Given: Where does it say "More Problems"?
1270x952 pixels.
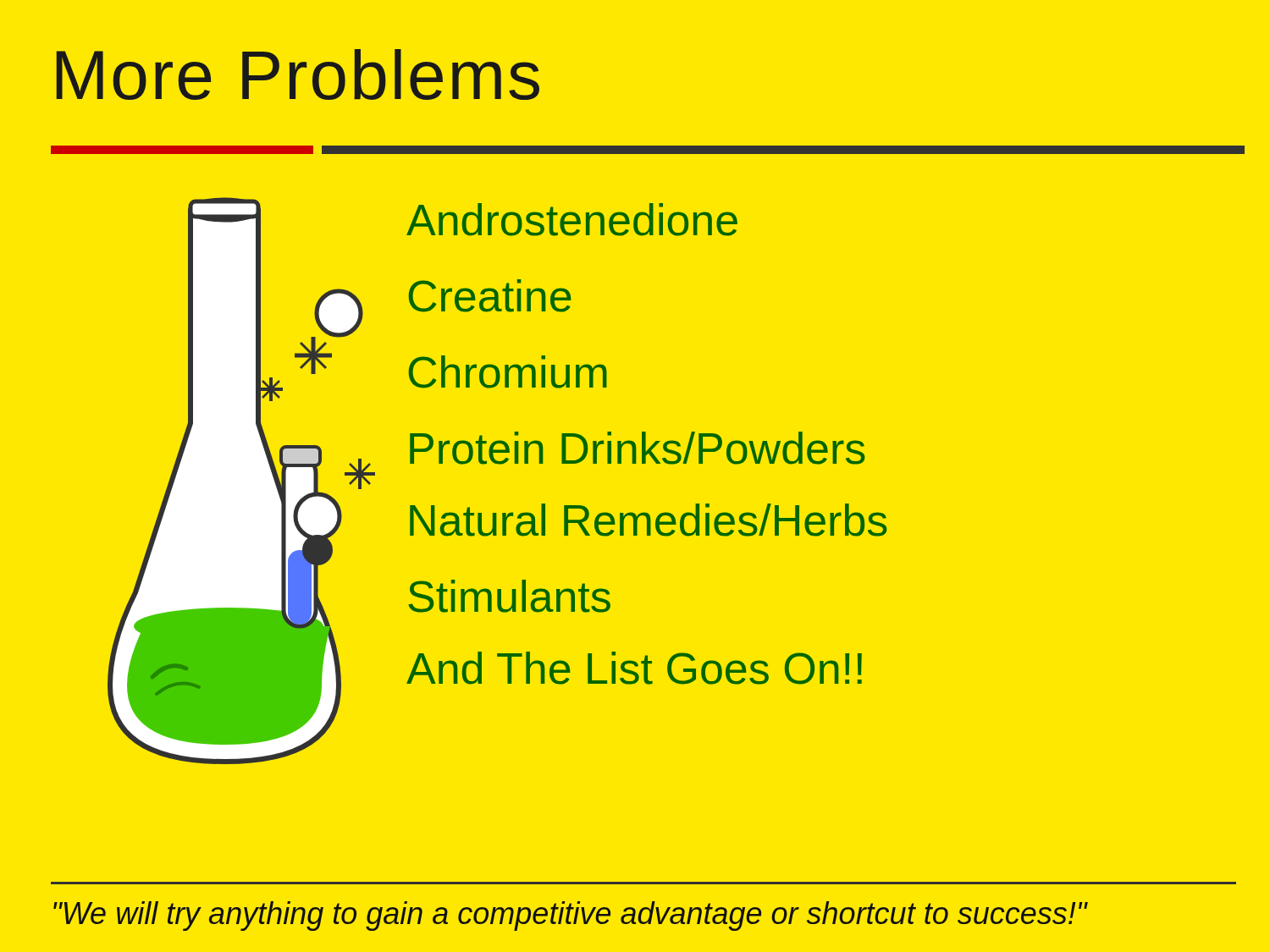Looking at the screenshot, I should point(297,75).
